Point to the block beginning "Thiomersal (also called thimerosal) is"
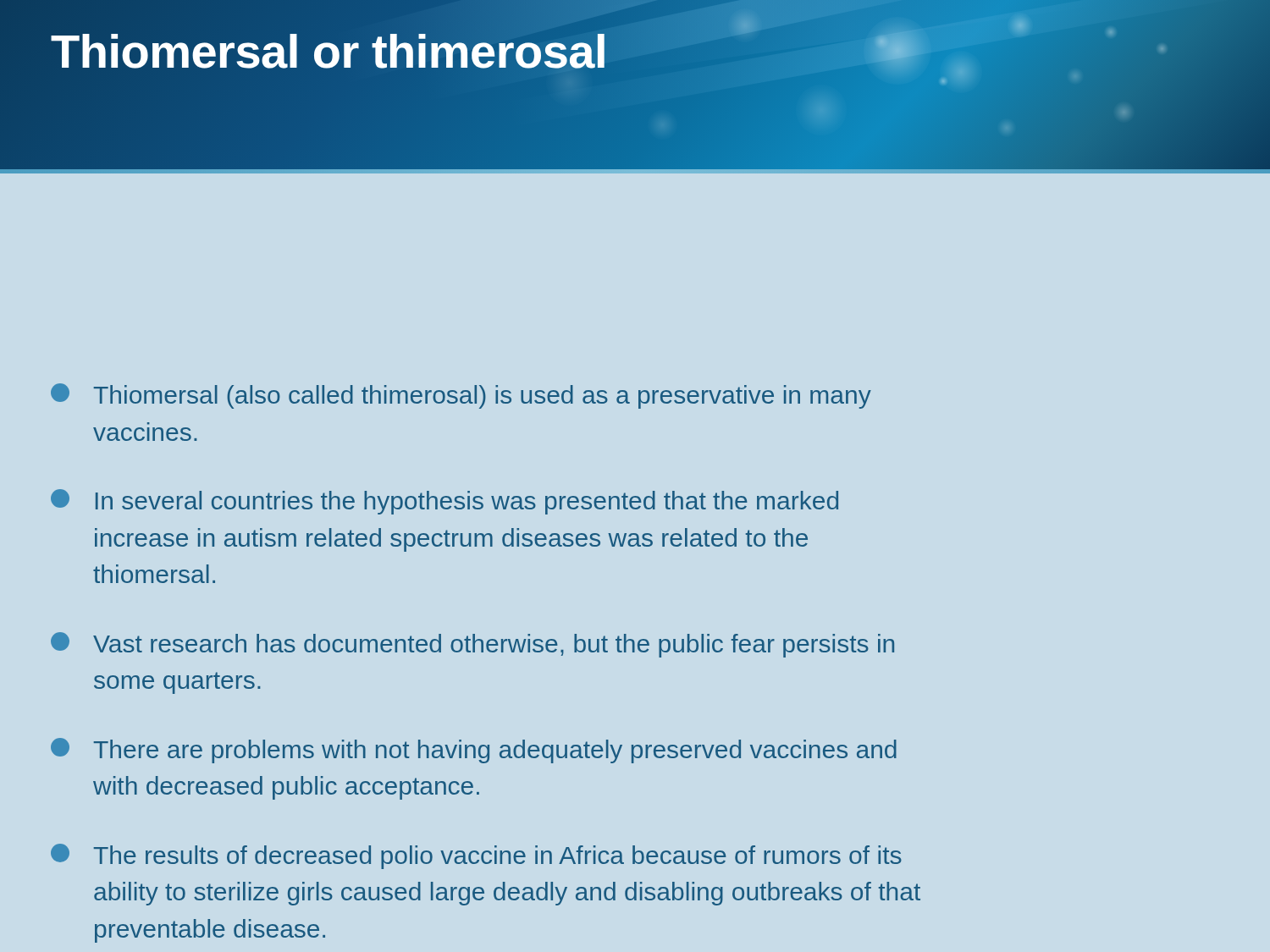 pyautogui.click(x=461, y=413)
